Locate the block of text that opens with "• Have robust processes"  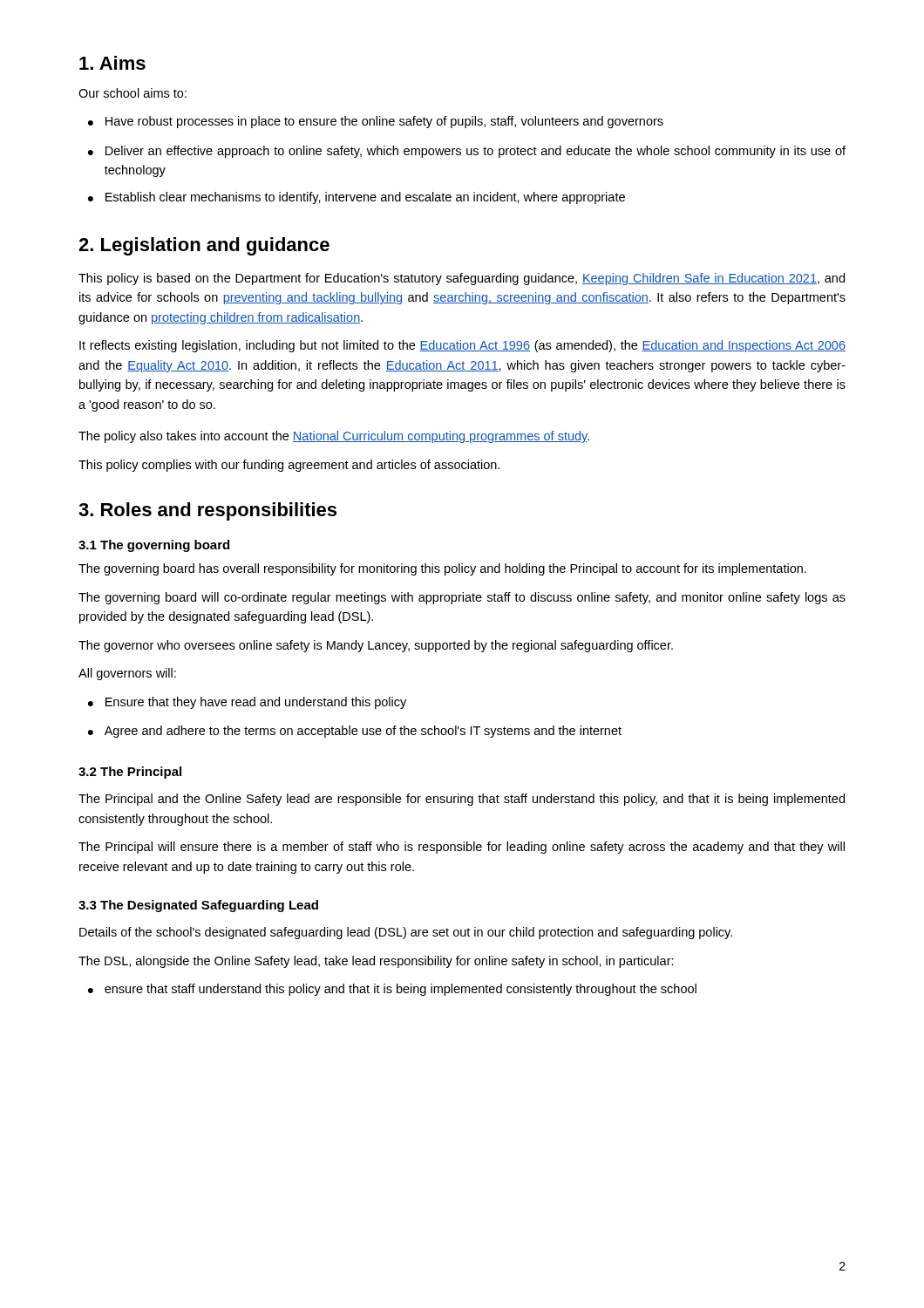pyautogui.click(x=462, y=123)
